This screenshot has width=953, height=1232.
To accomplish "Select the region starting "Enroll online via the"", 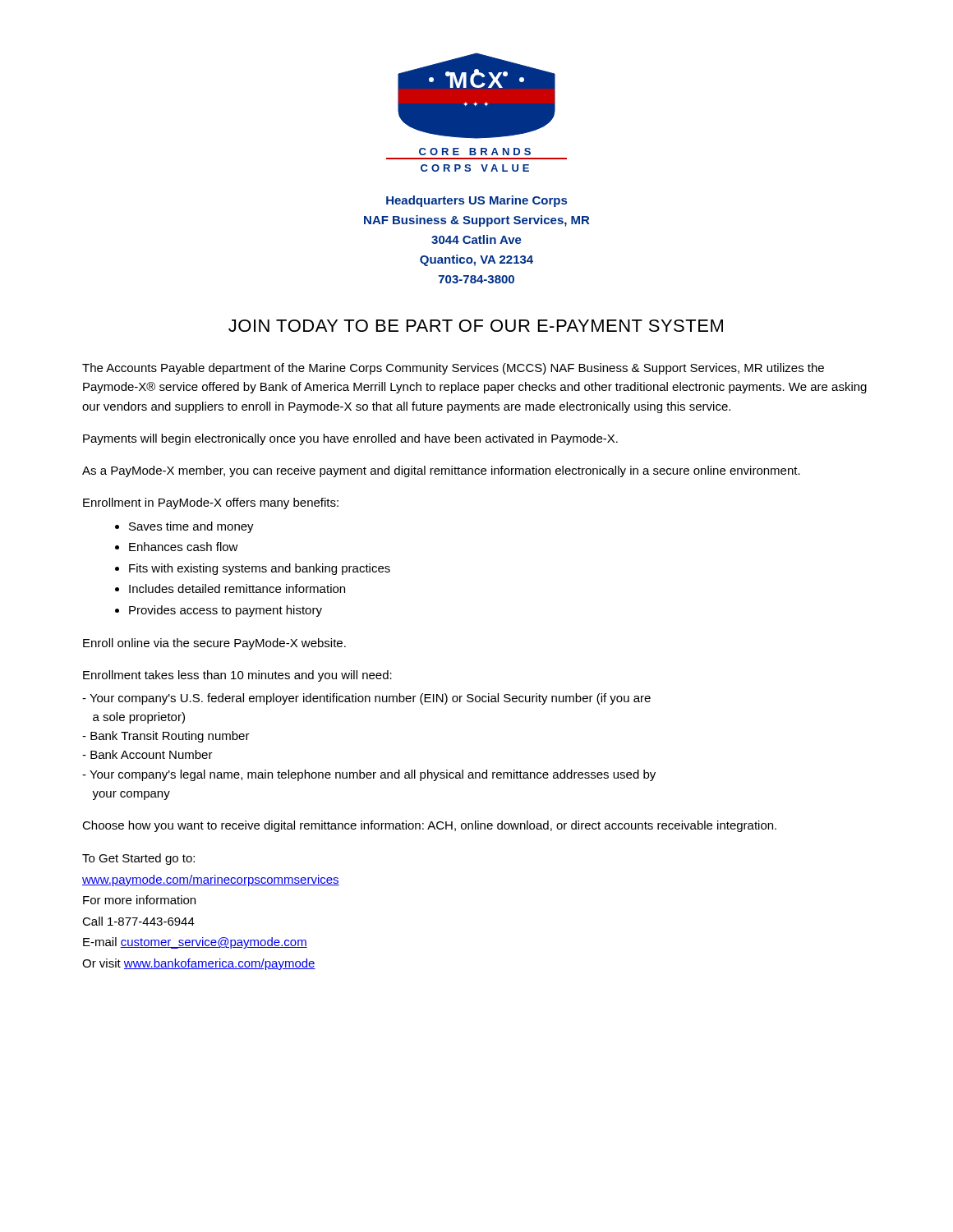I will pos(214,643).
